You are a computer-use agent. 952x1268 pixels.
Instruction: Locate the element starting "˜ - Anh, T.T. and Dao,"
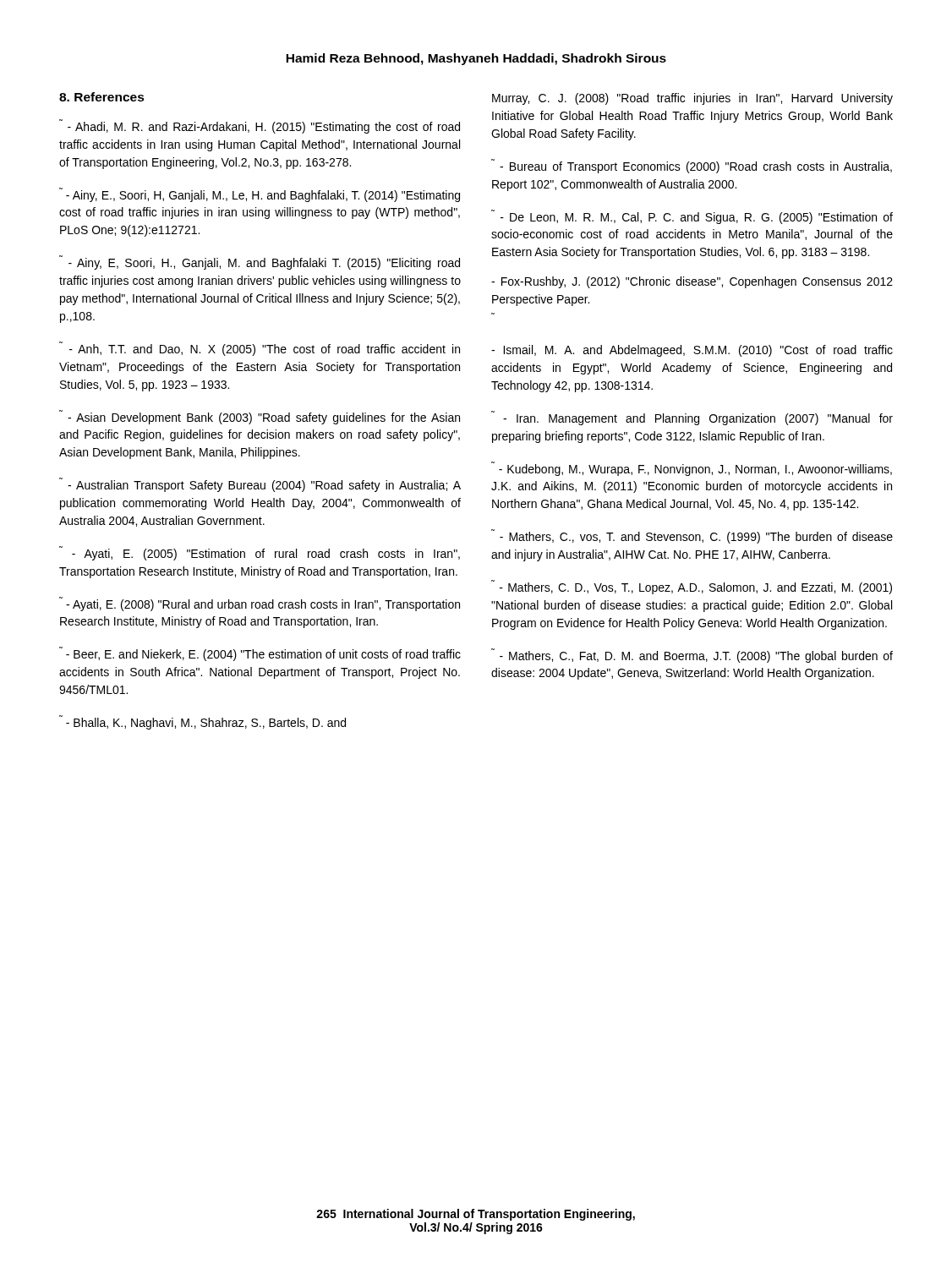tap(260, 365)
